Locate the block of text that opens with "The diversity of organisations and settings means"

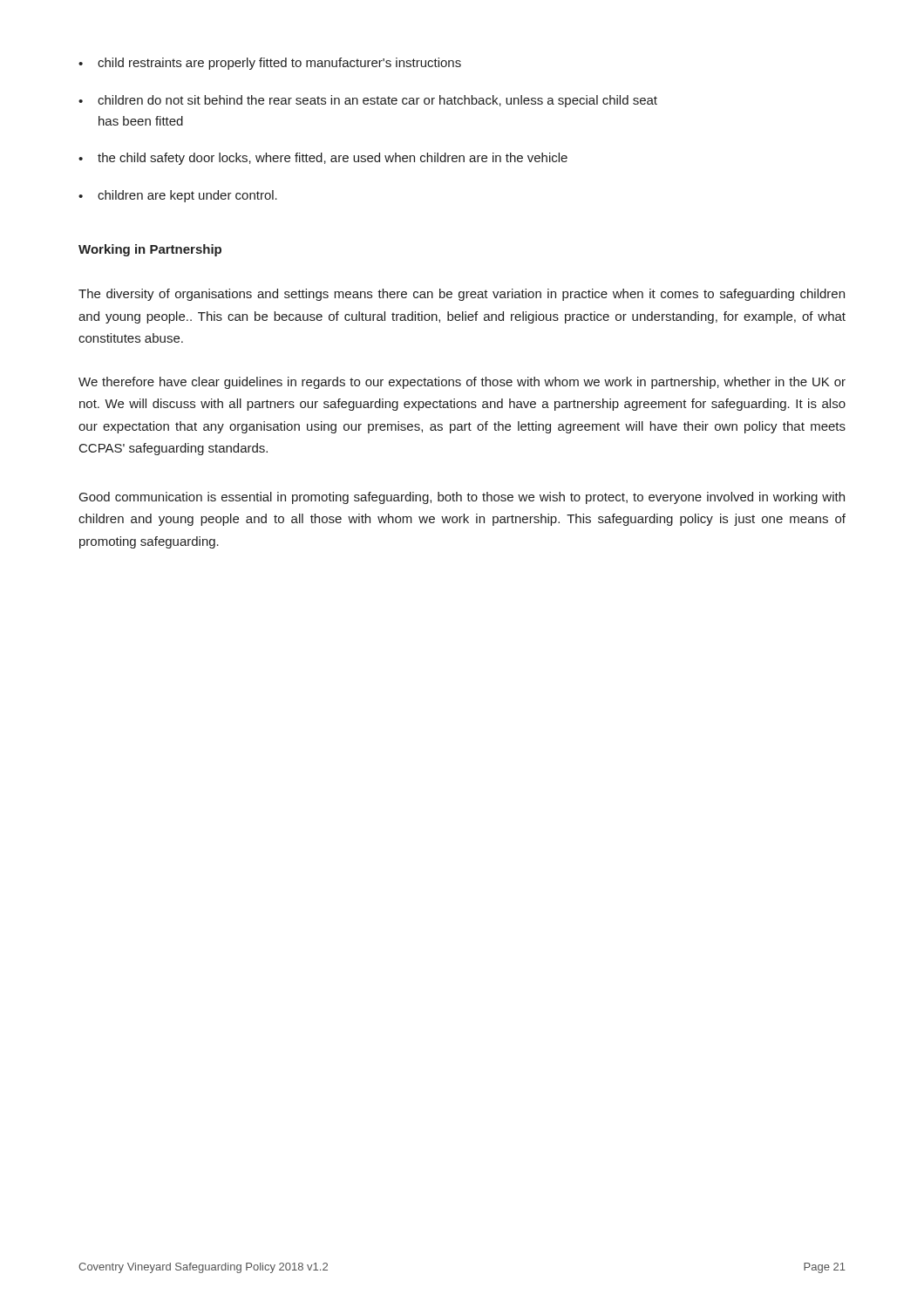(x=462, y=316)
